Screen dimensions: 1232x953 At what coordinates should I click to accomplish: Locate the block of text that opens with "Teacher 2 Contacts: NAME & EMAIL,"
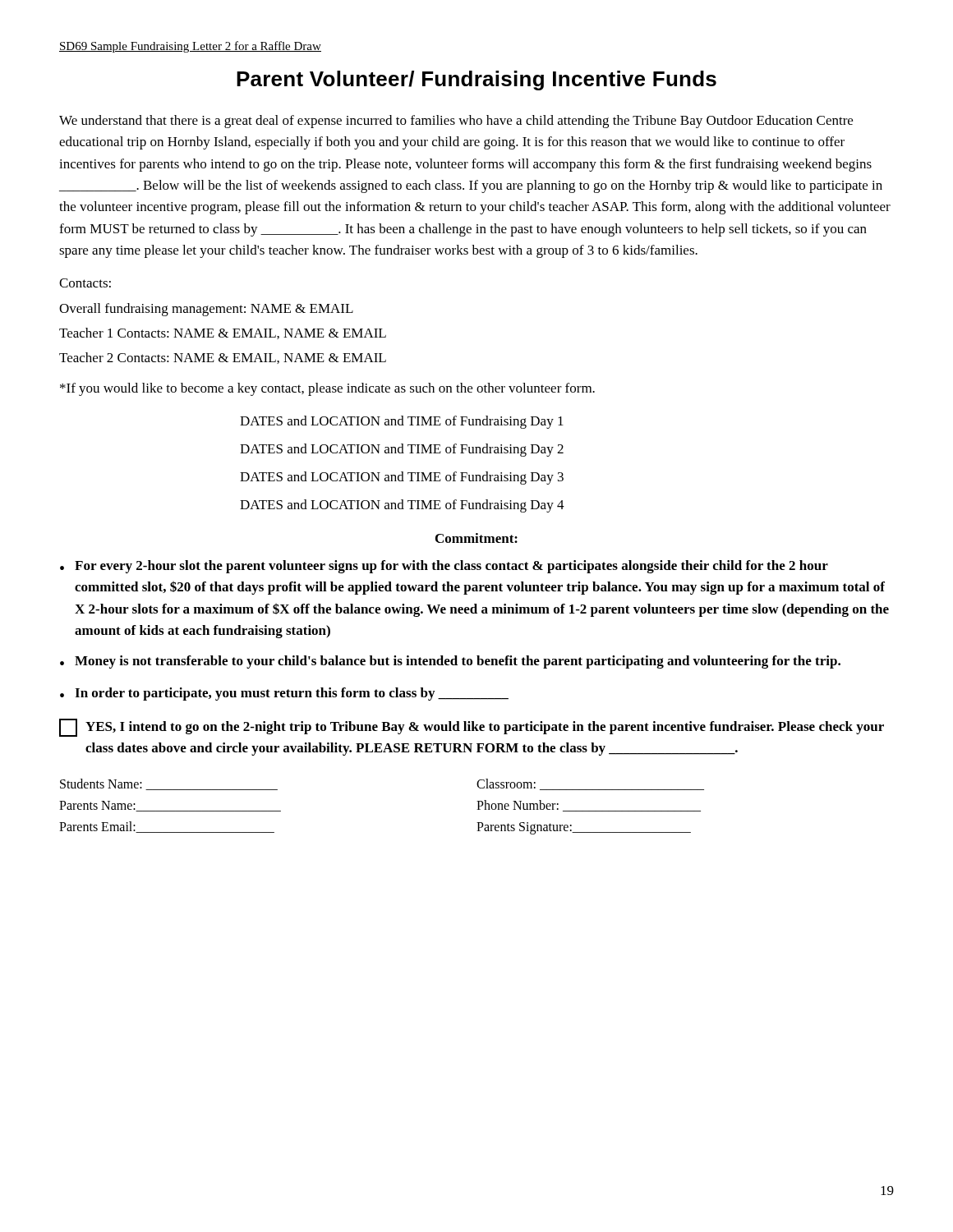[223, 358]
